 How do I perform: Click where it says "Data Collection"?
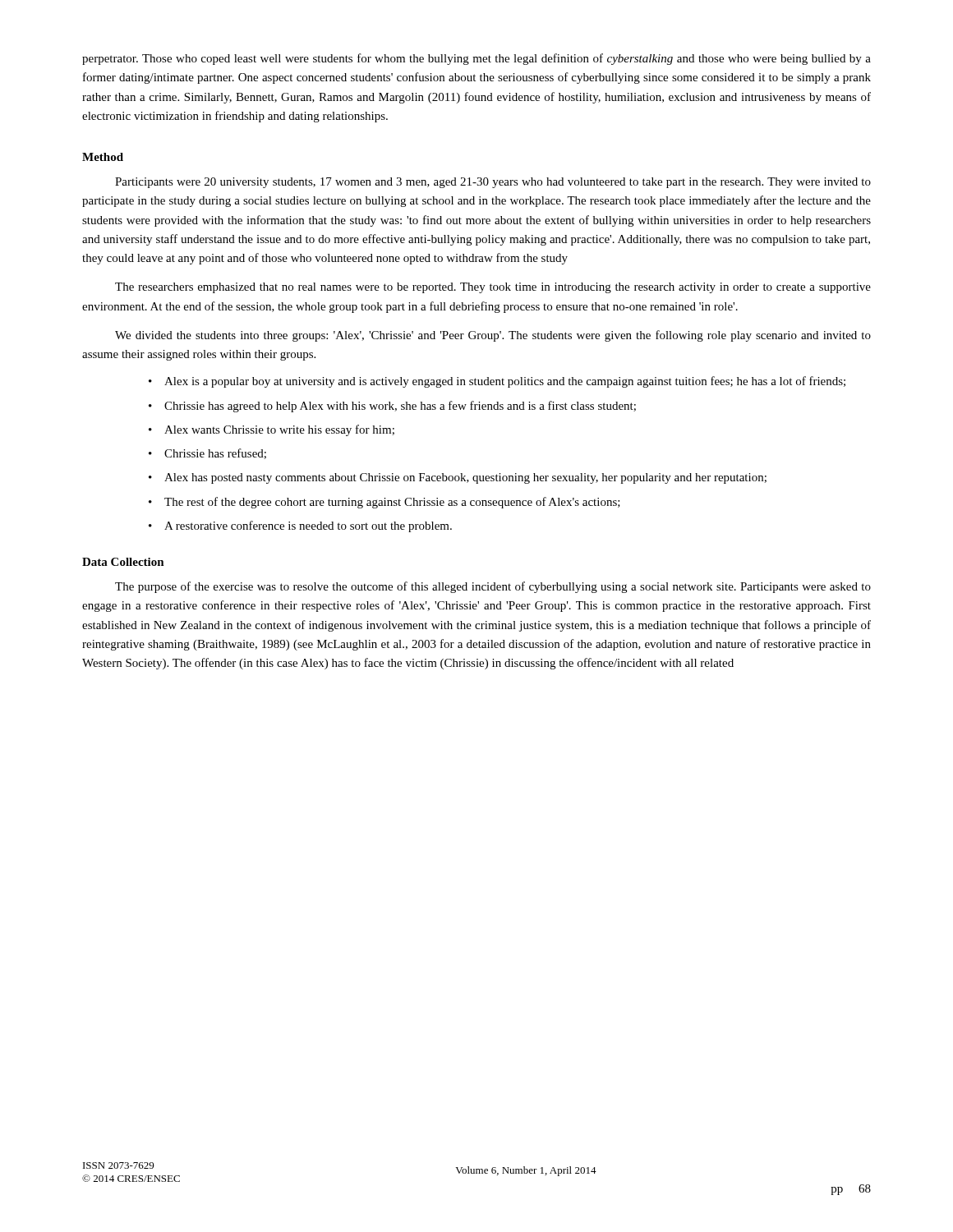click(x=123, y=562)
